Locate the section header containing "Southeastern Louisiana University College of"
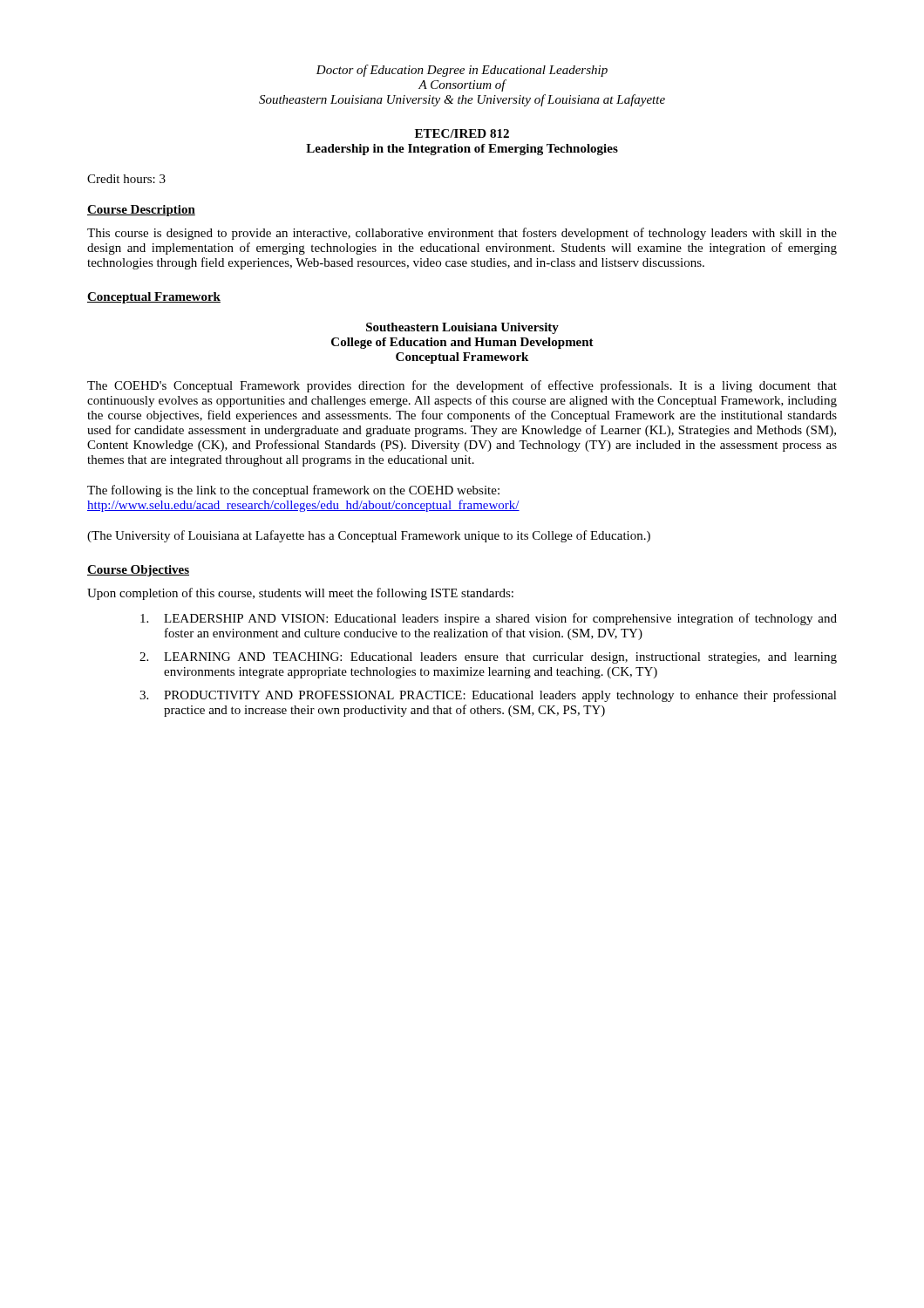Screen dimensions: 1308x924 tap(462, 342)
